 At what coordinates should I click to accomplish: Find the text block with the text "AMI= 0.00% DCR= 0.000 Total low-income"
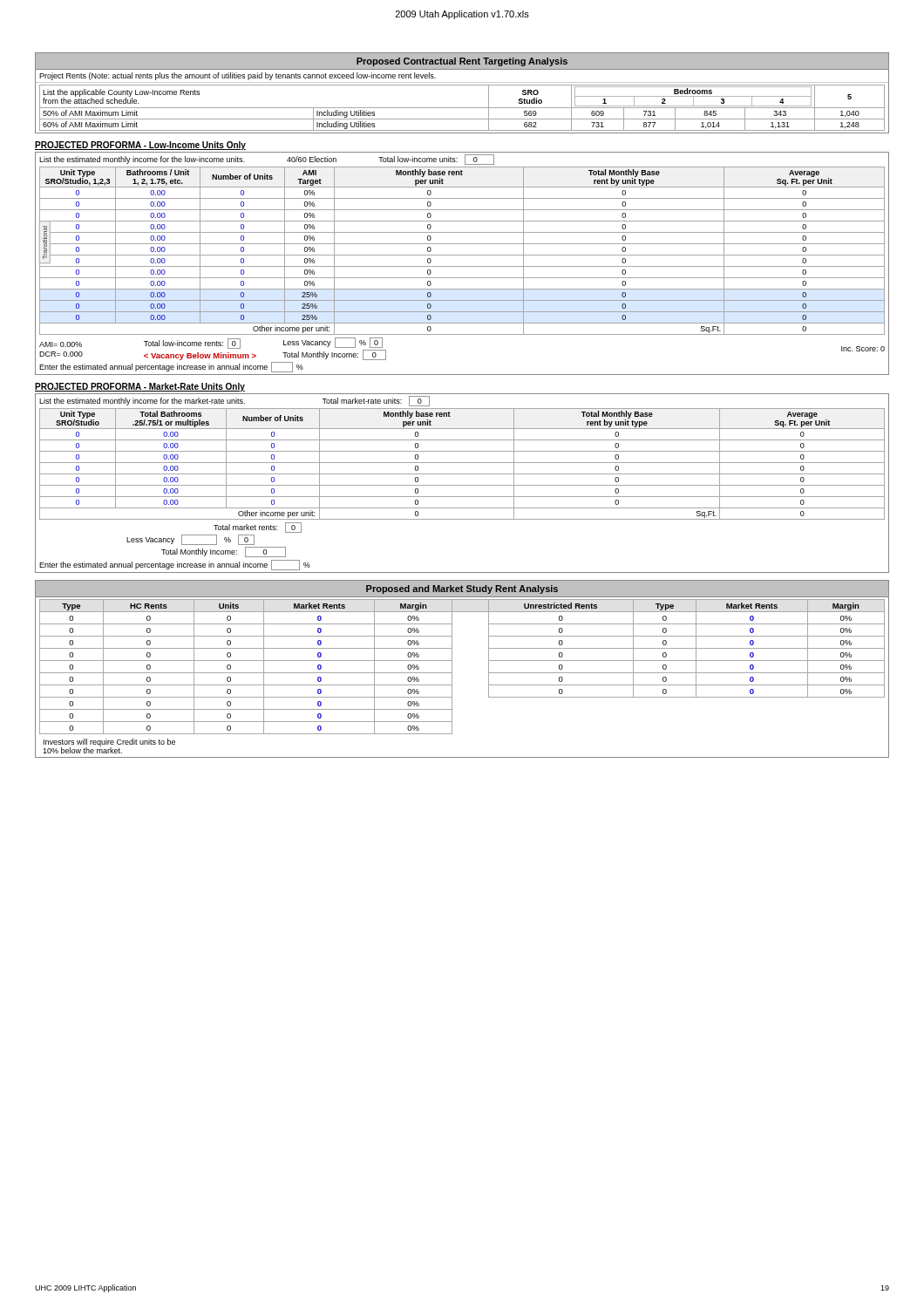[217, 346]
